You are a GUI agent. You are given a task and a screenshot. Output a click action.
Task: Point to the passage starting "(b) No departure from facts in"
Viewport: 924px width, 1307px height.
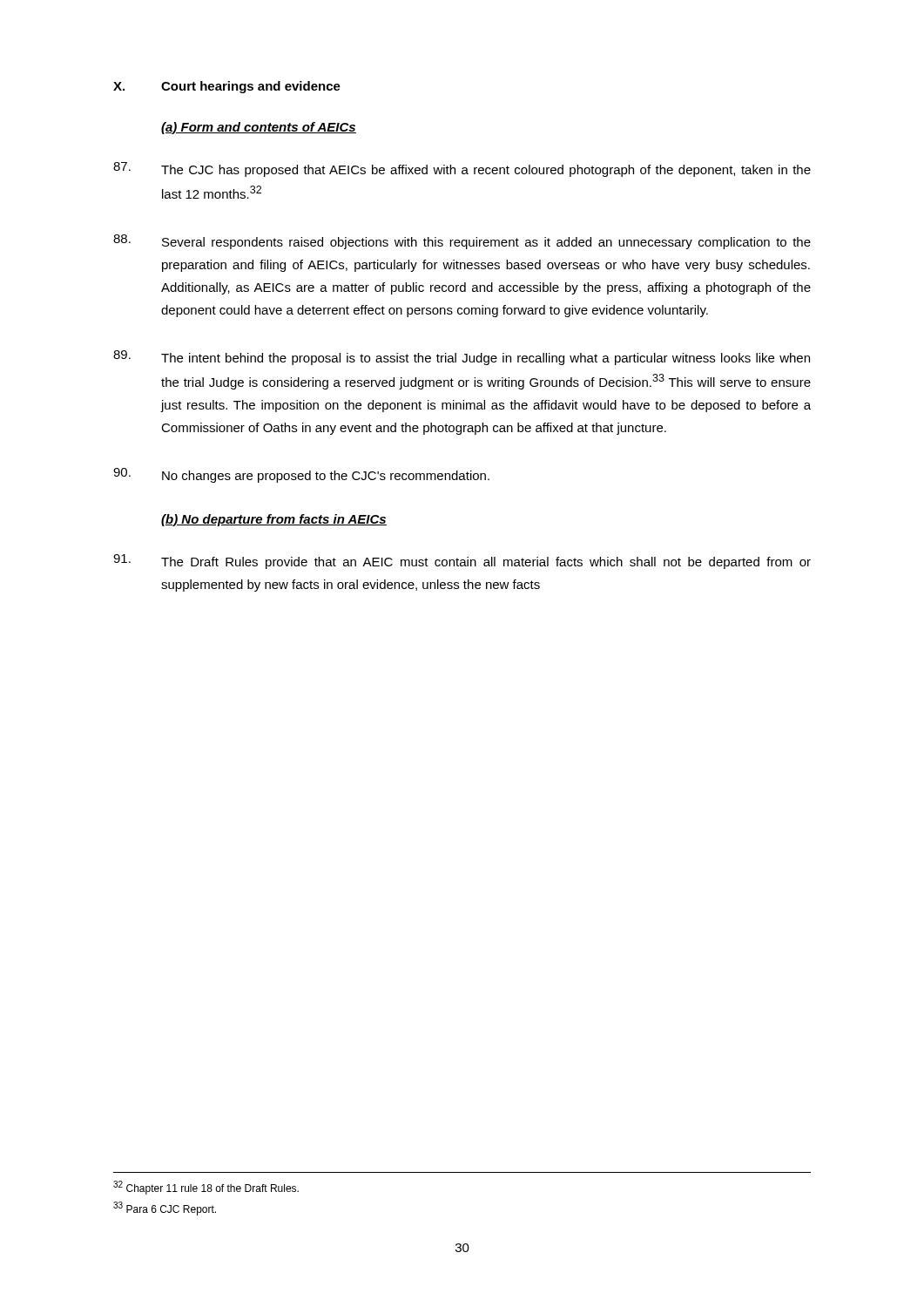pos(274,519)
